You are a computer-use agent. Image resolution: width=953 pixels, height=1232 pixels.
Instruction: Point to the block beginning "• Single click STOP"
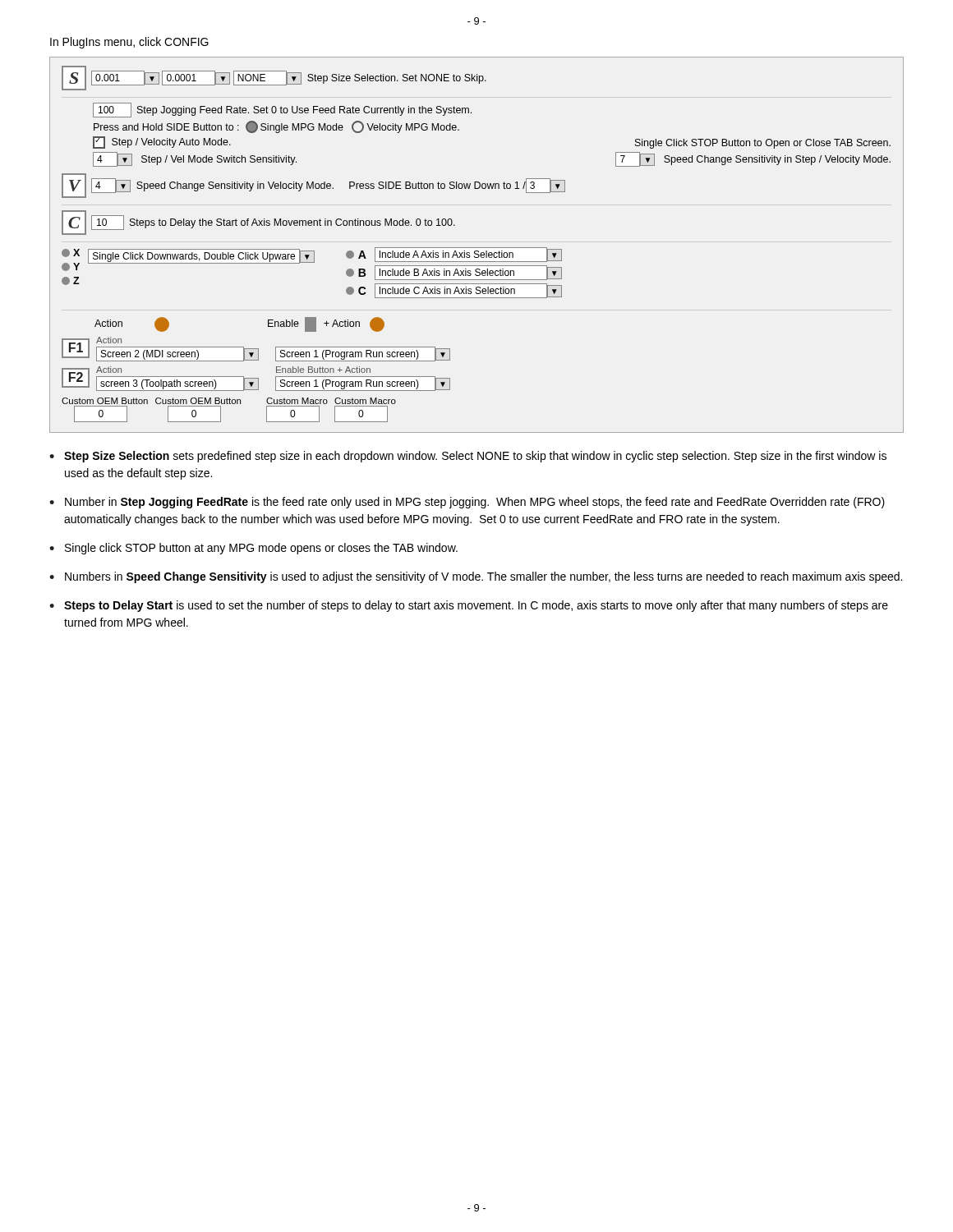click(253, 549)
